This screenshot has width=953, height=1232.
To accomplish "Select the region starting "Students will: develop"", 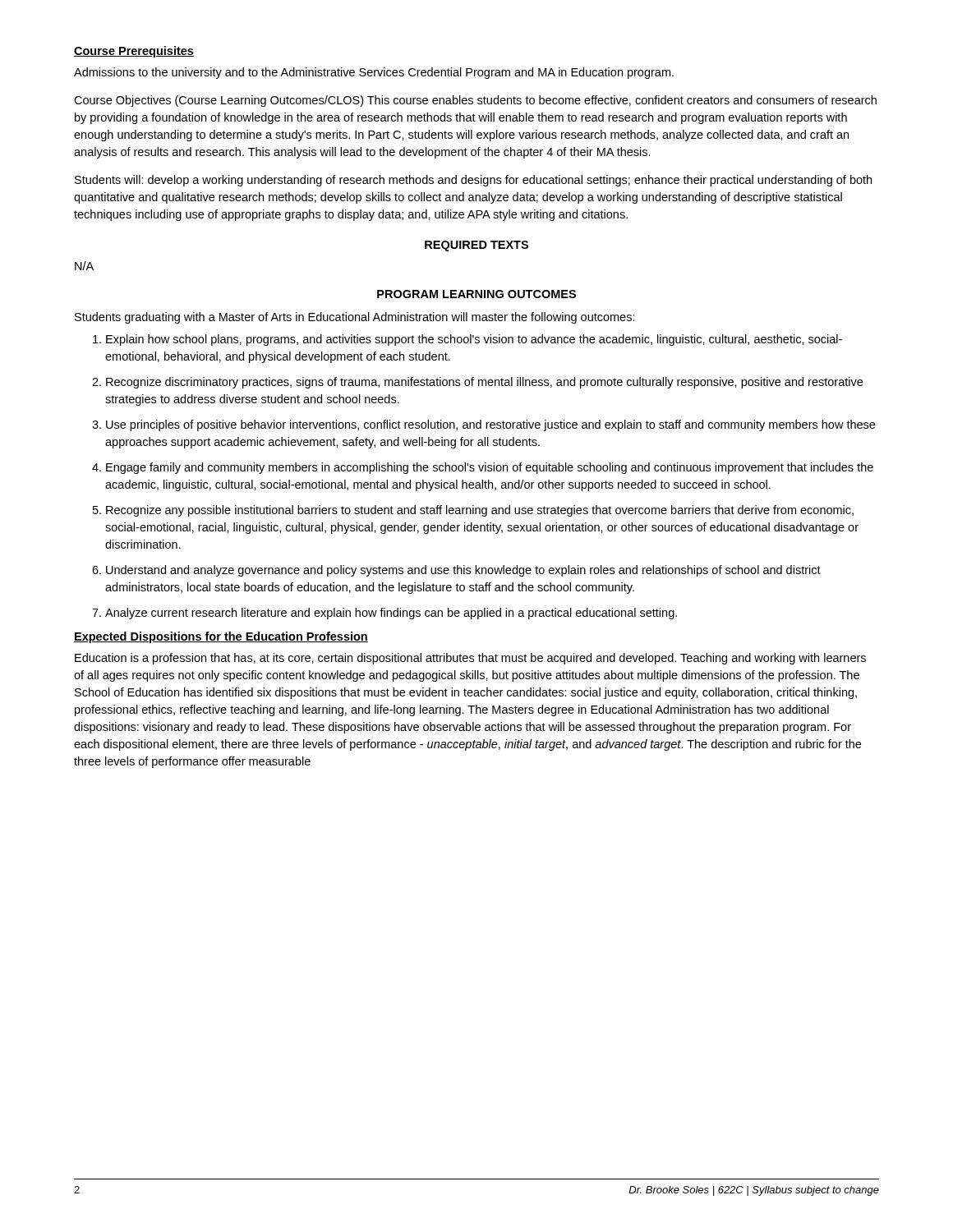I will click(x=476, y=198).
